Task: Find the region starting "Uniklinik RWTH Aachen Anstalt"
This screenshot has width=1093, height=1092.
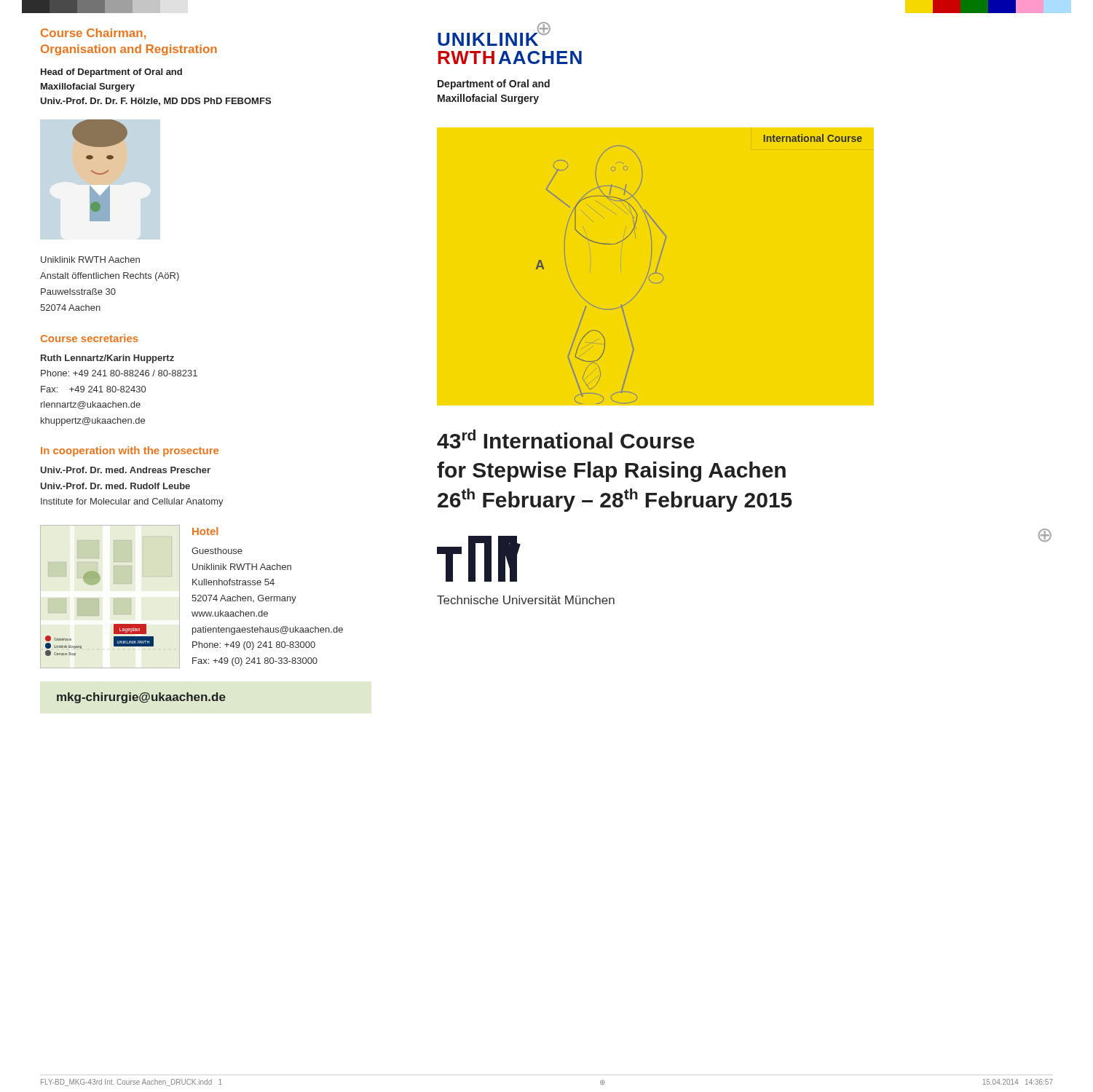Action: 110,283
